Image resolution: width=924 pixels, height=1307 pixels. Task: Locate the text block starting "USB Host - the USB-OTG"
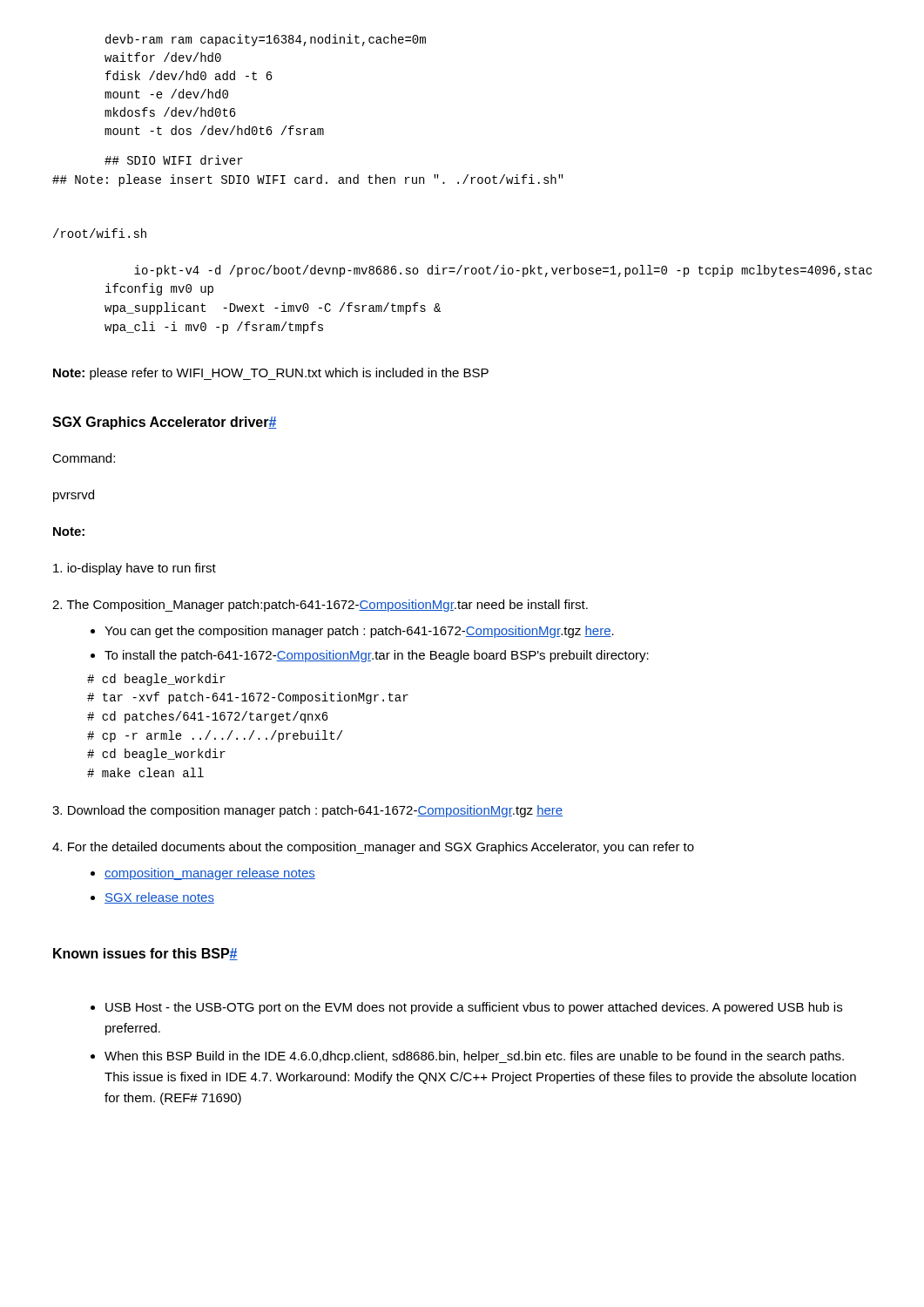[474, 1017]
